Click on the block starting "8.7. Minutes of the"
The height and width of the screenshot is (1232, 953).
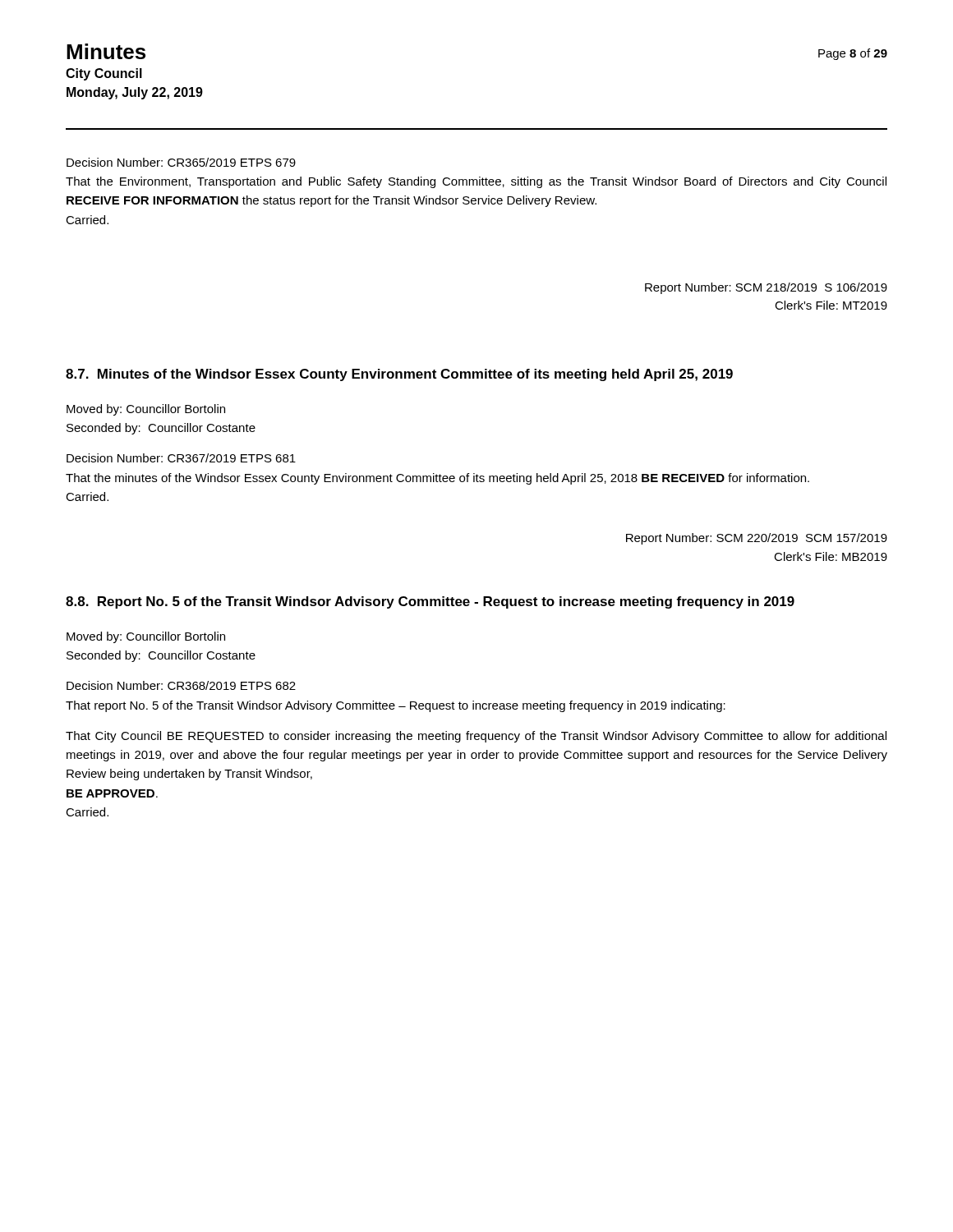click(x=399, y=374)
